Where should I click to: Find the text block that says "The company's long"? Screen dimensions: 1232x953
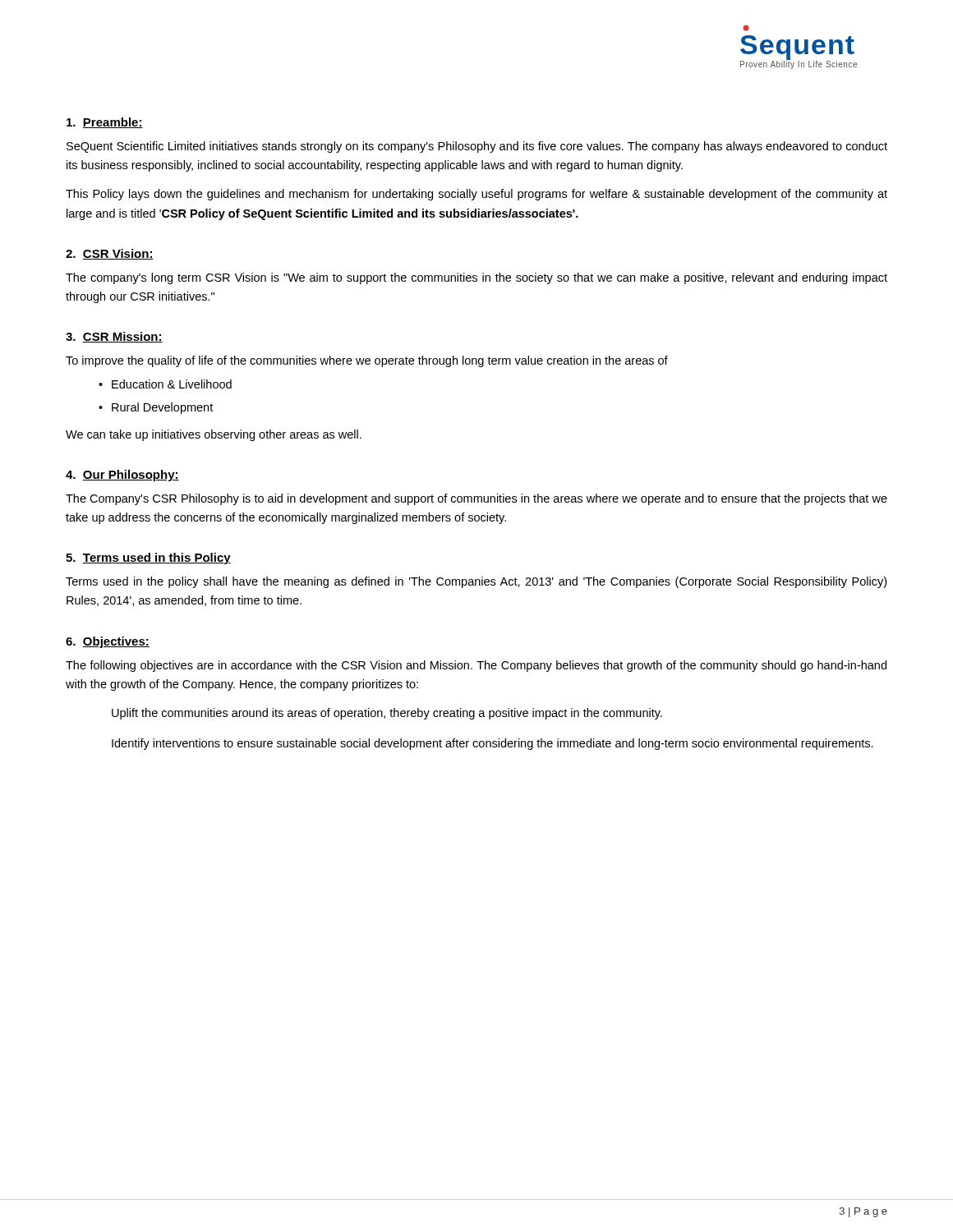(x=476, y=287)
